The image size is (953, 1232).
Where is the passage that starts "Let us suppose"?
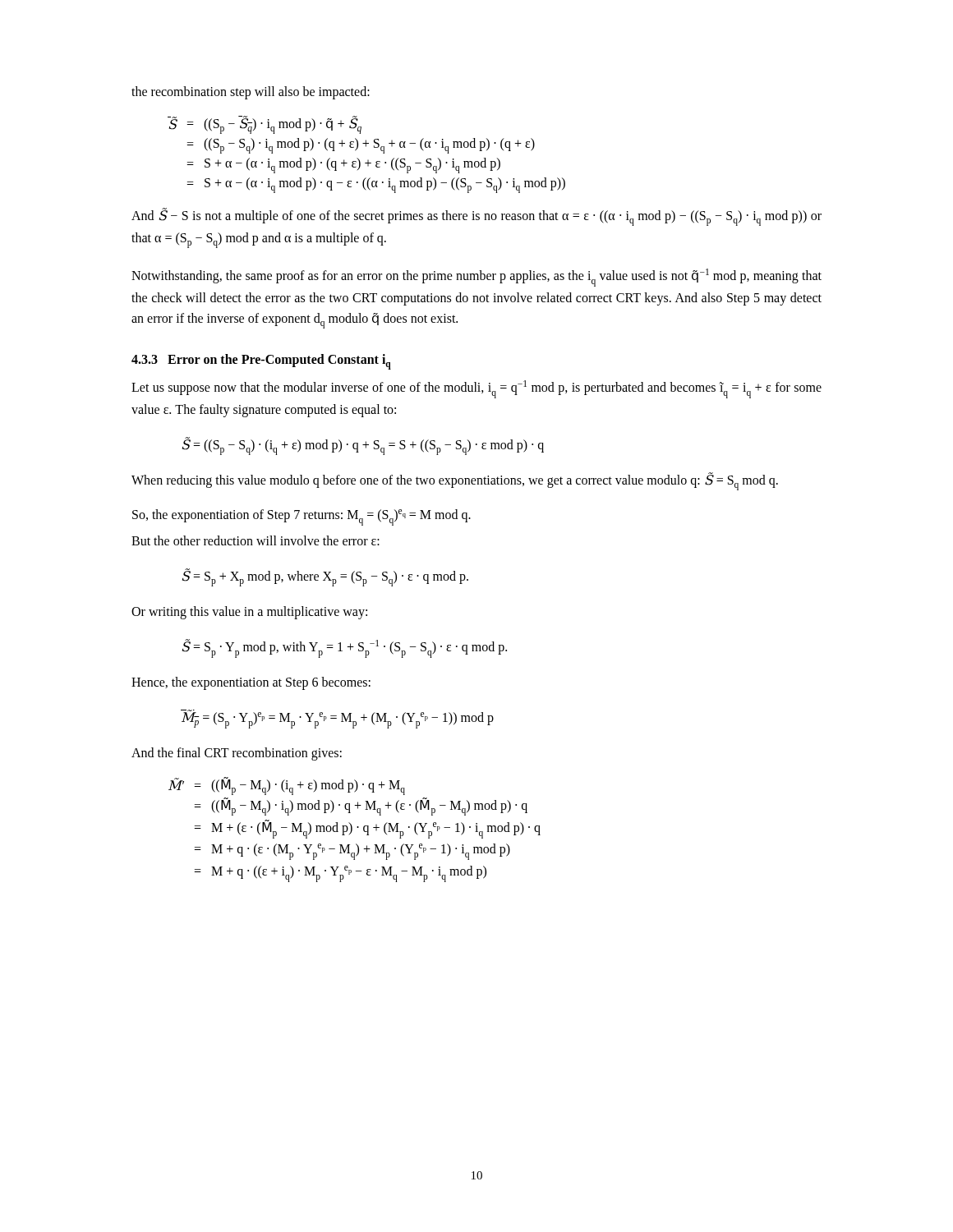(x=476, y=398)
